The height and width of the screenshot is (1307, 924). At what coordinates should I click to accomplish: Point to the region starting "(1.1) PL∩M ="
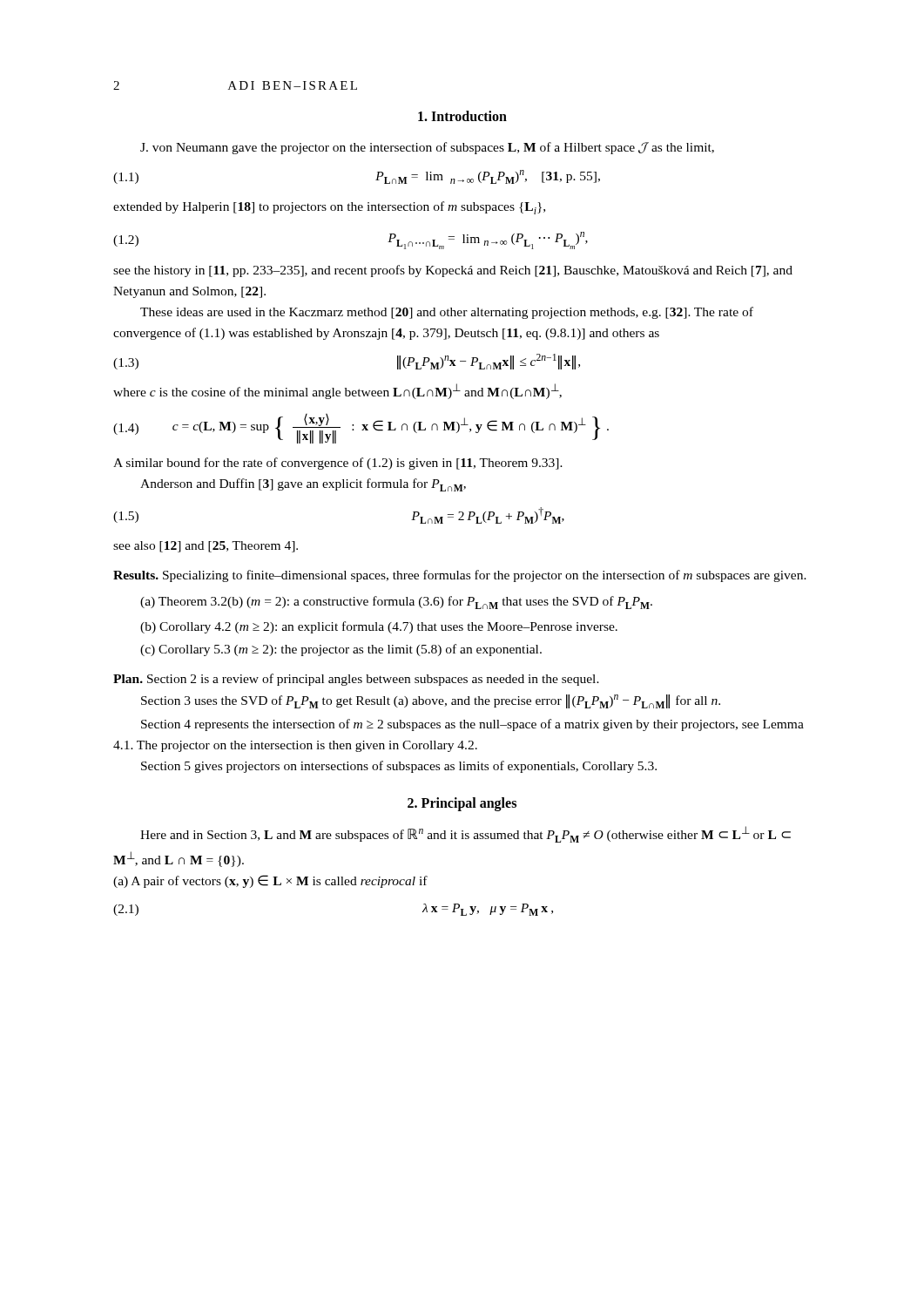point(462,177)
